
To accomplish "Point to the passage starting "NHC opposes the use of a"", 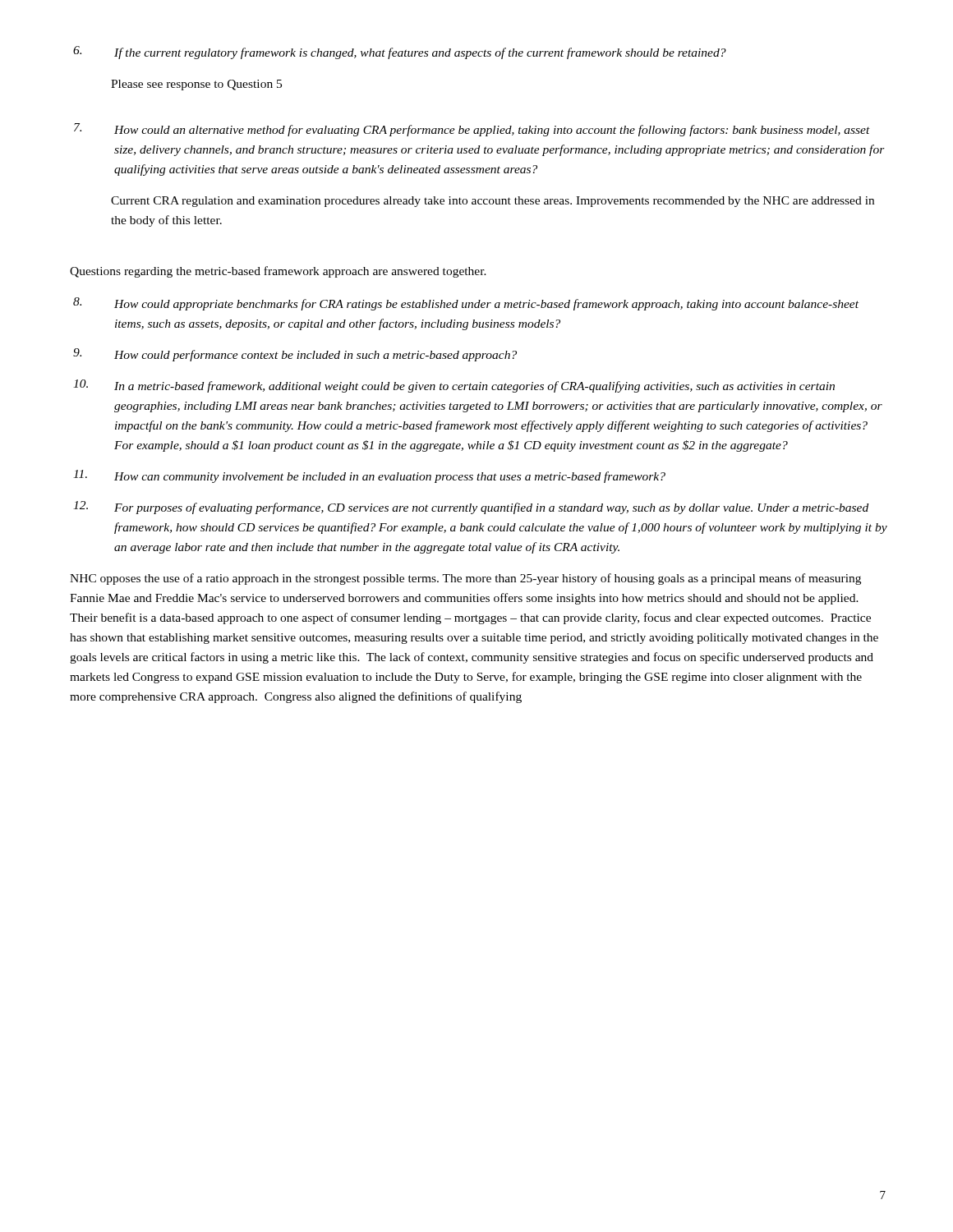I will 474,637.
